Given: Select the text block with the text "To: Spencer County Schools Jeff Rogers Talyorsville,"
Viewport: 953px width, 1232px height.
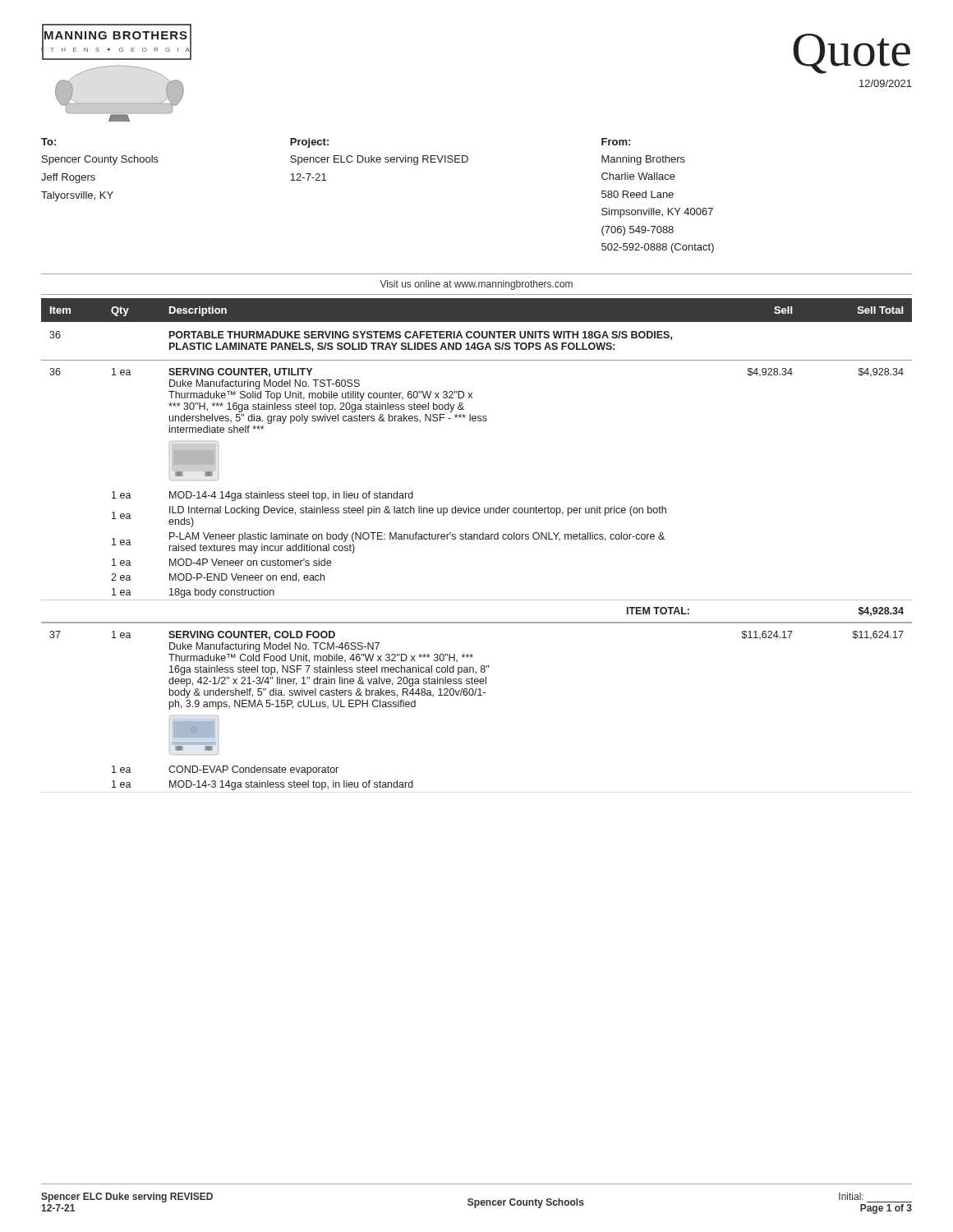Looking at the screenshot, I should 165,170.
